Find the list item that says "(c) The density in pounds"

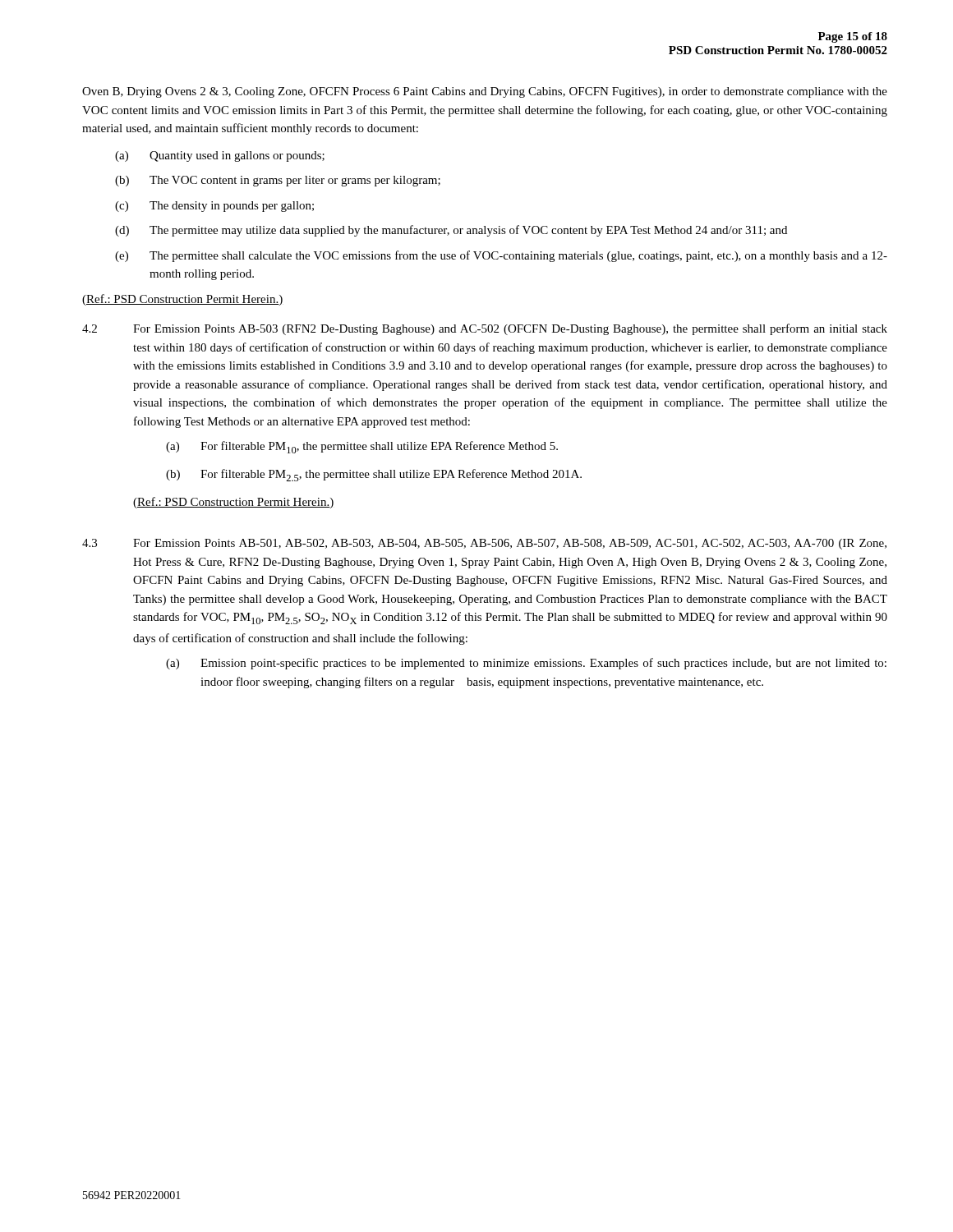[x=214, y=207]
